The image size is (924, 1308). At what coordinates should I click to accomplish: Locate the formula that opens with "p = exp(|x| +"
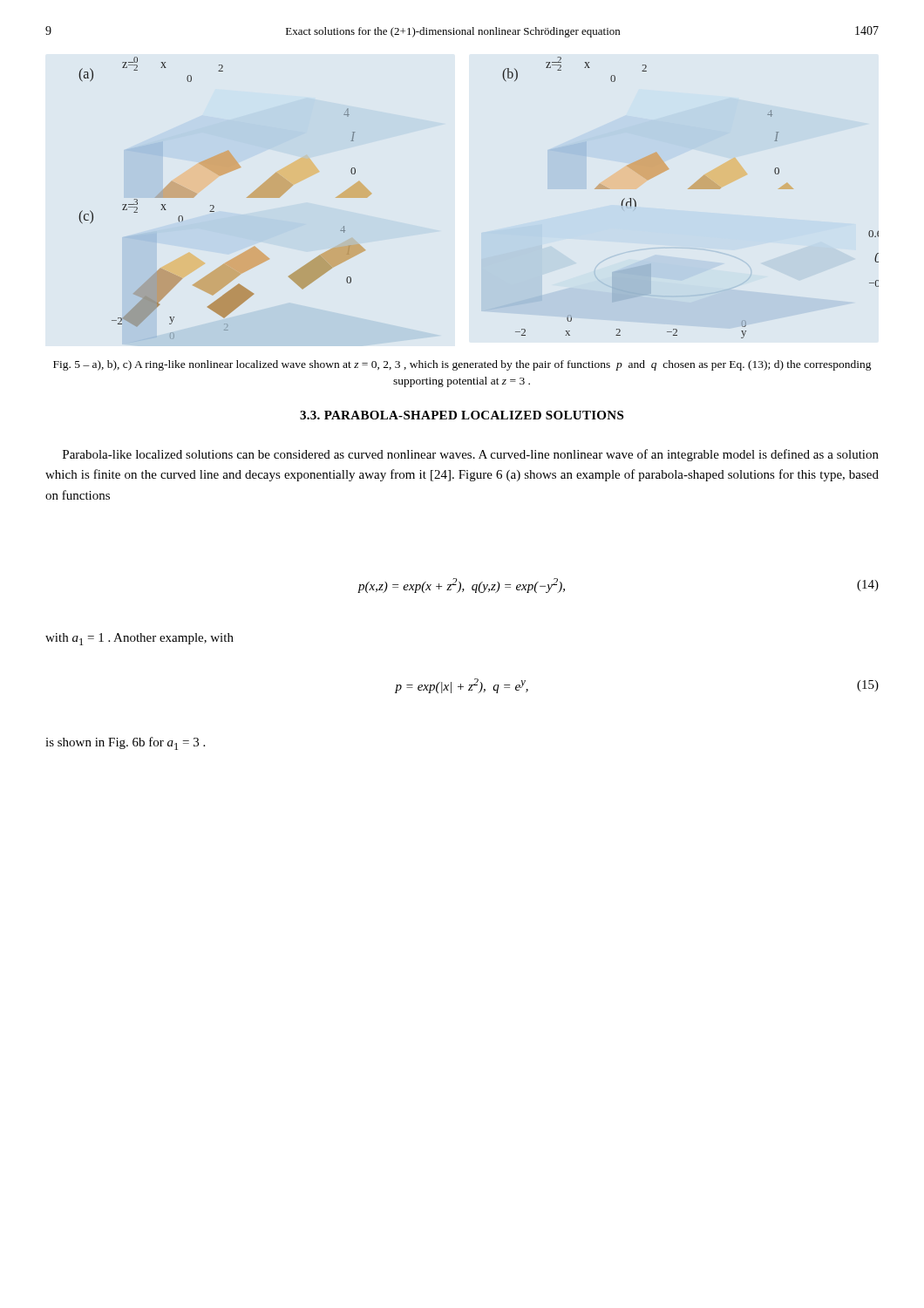click(x=461, y=686)
